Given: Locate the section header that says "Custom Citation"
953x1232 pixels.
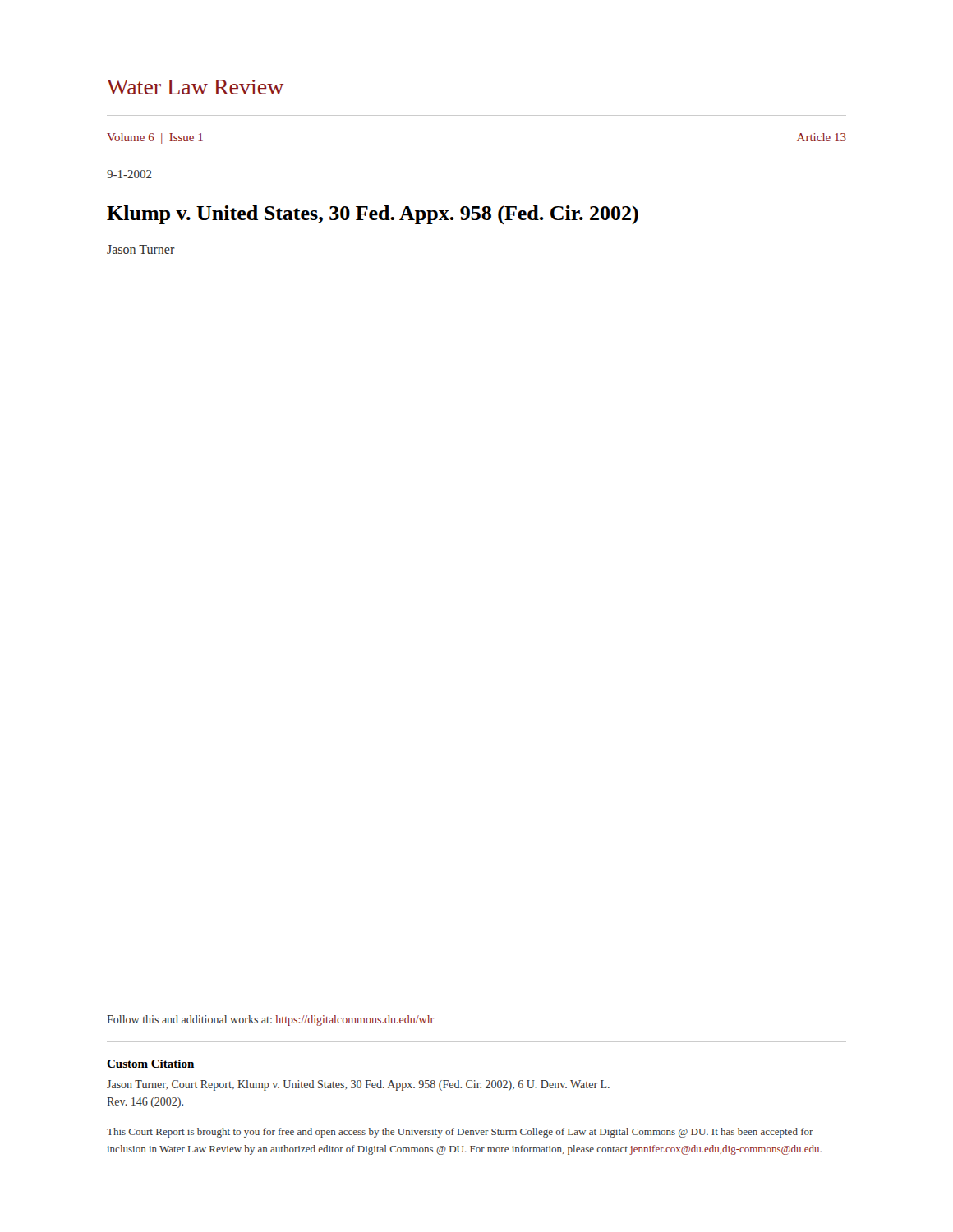Looking at the screenshot, I should [150, 1064].
